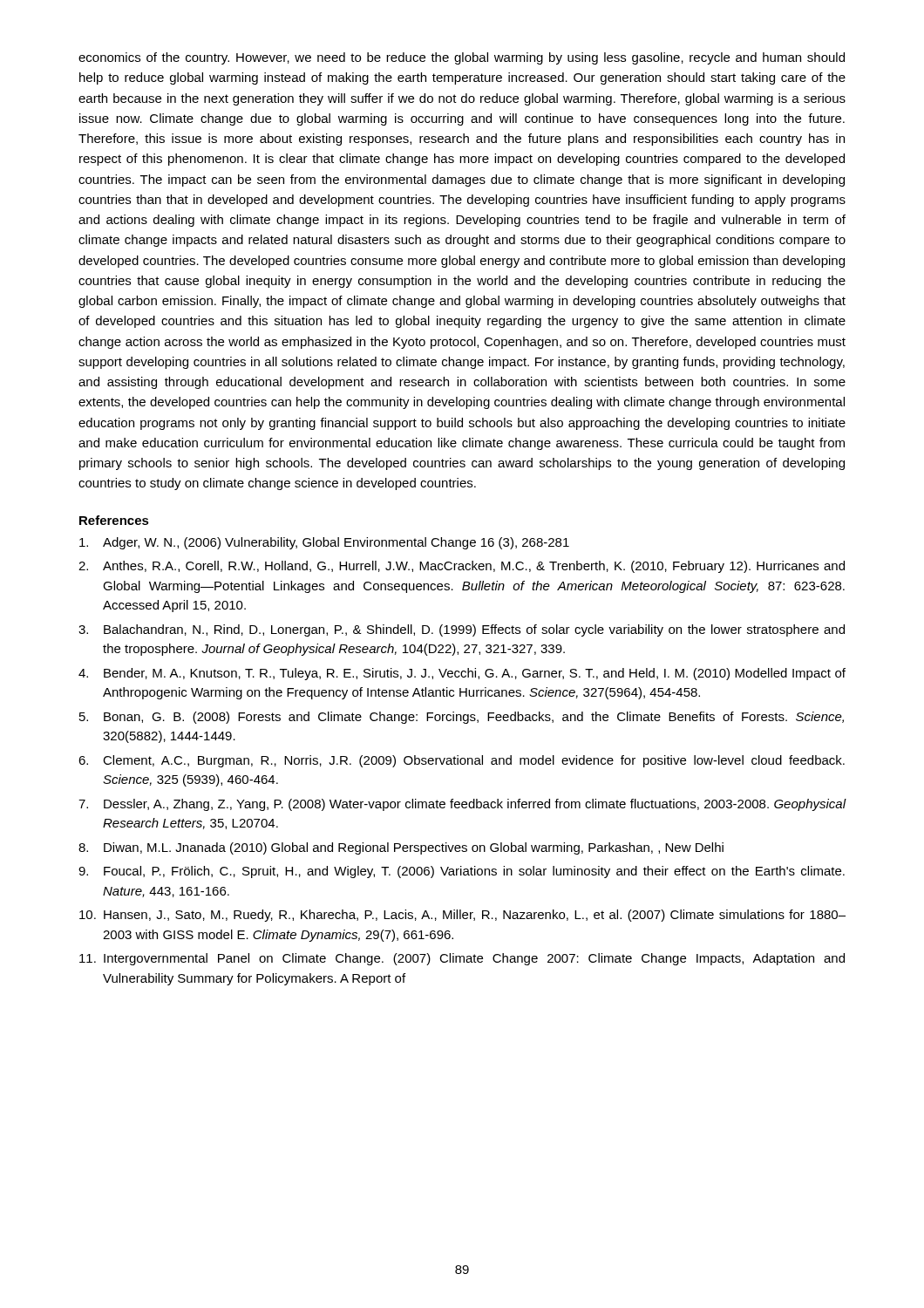Select the region starting "economics of the country. However, we need to"

462,270
